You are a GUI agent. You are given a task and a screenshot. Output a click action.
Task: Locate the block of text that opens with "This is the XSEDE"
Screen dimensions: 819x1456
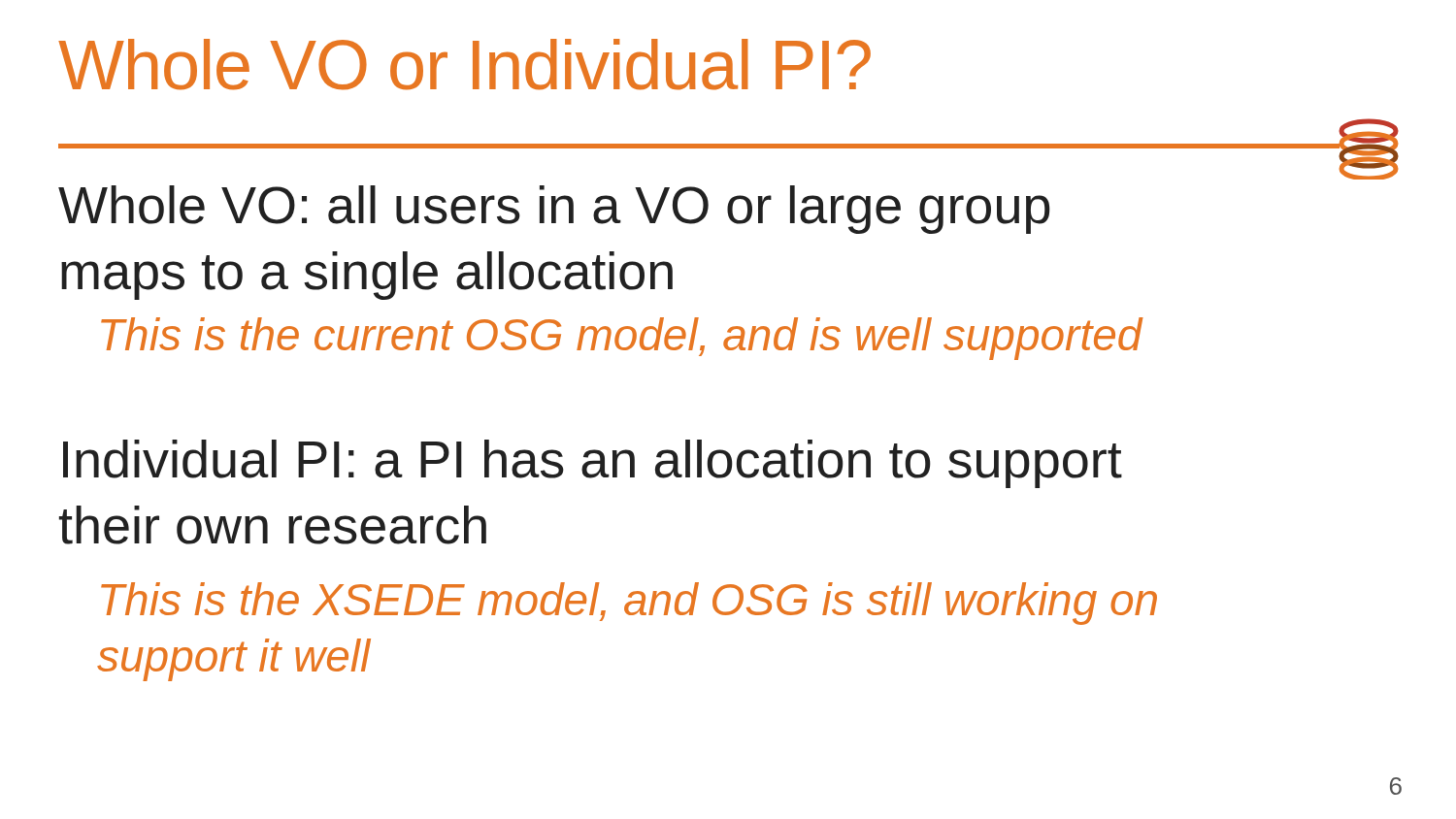tap(628, 628)
